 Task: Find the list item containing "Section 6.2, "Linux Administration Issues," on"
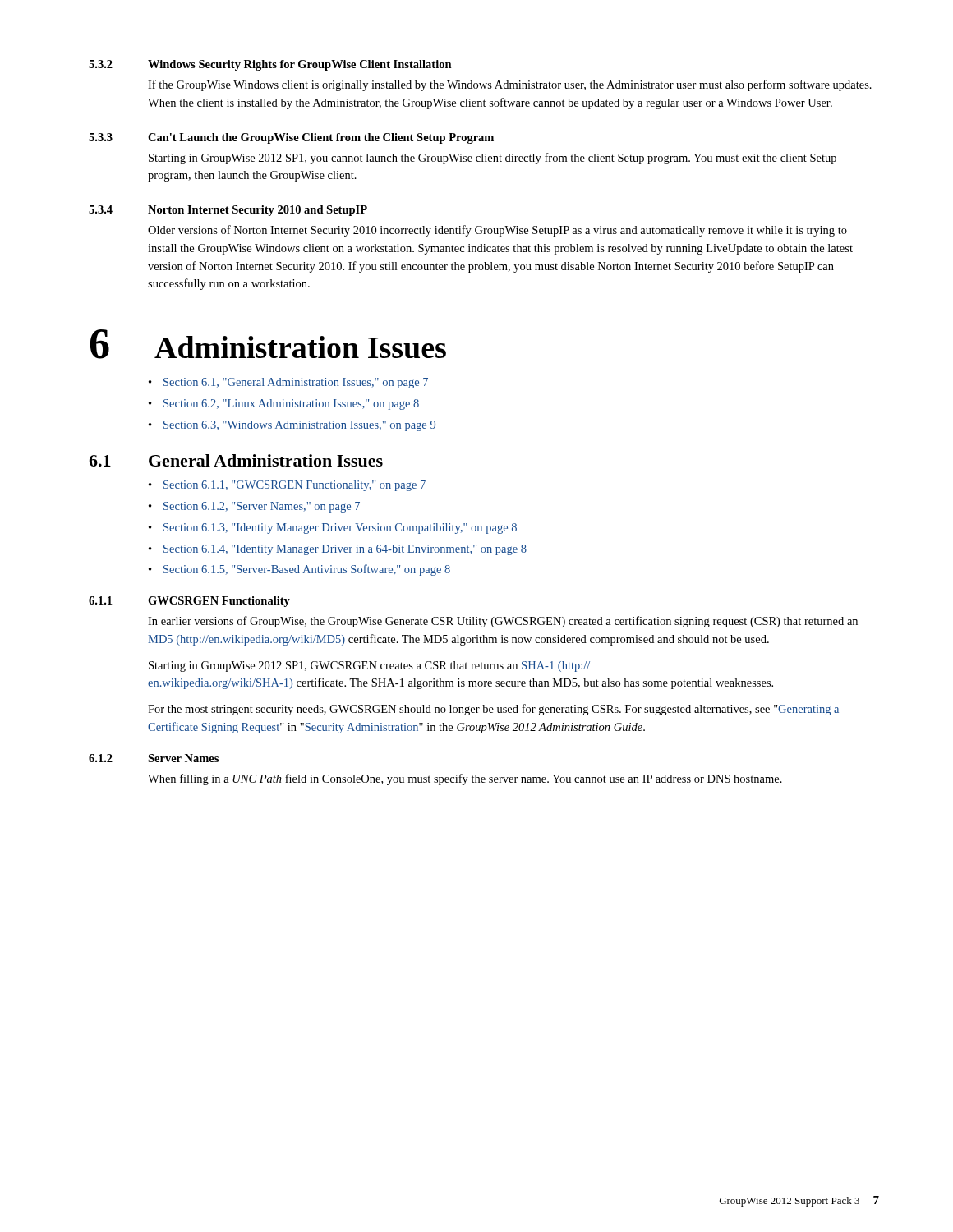pos(291,403)
